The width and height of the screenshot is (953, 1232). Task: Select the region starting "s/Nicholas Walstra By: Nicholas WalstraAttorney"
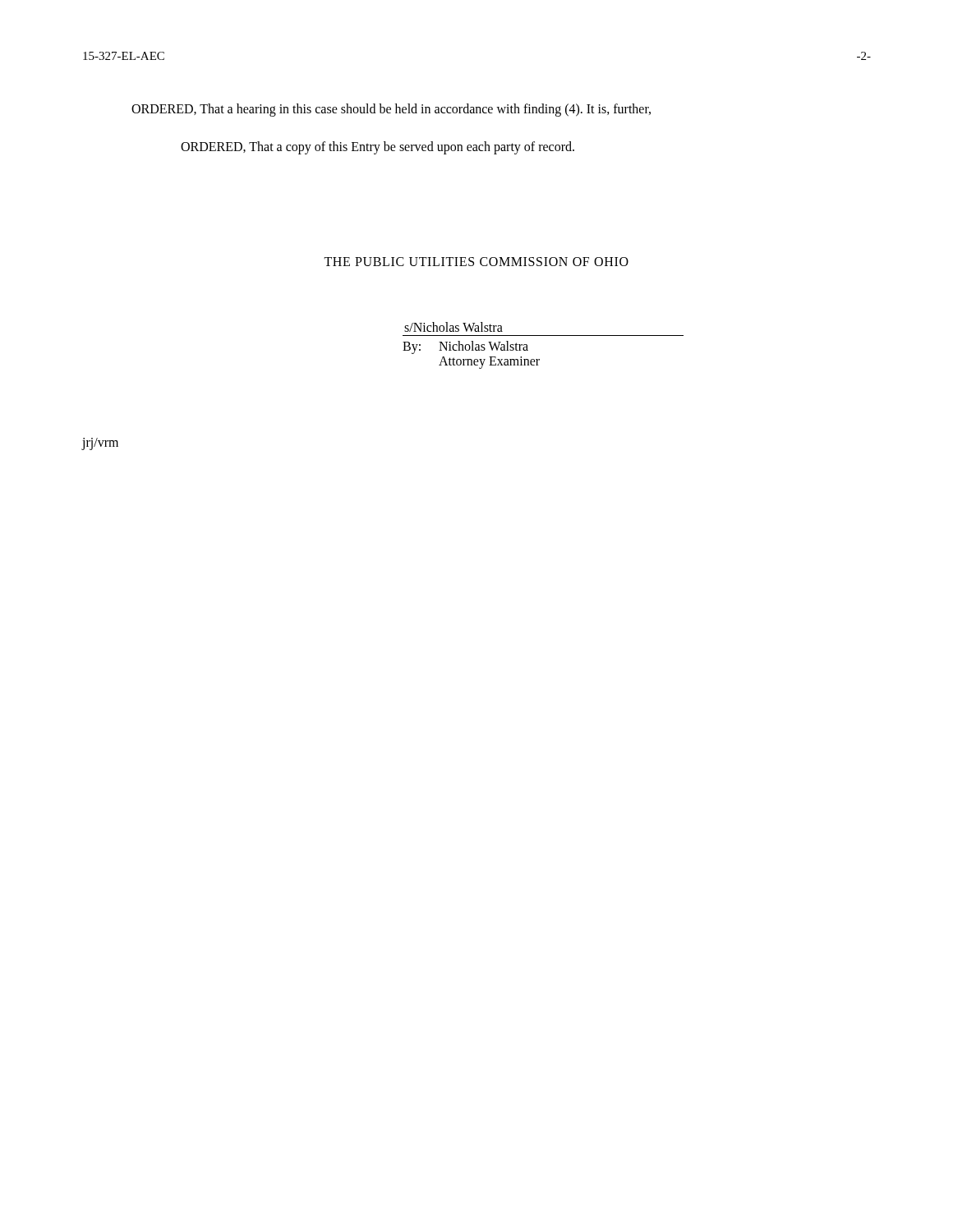click(x=543, y=345)
